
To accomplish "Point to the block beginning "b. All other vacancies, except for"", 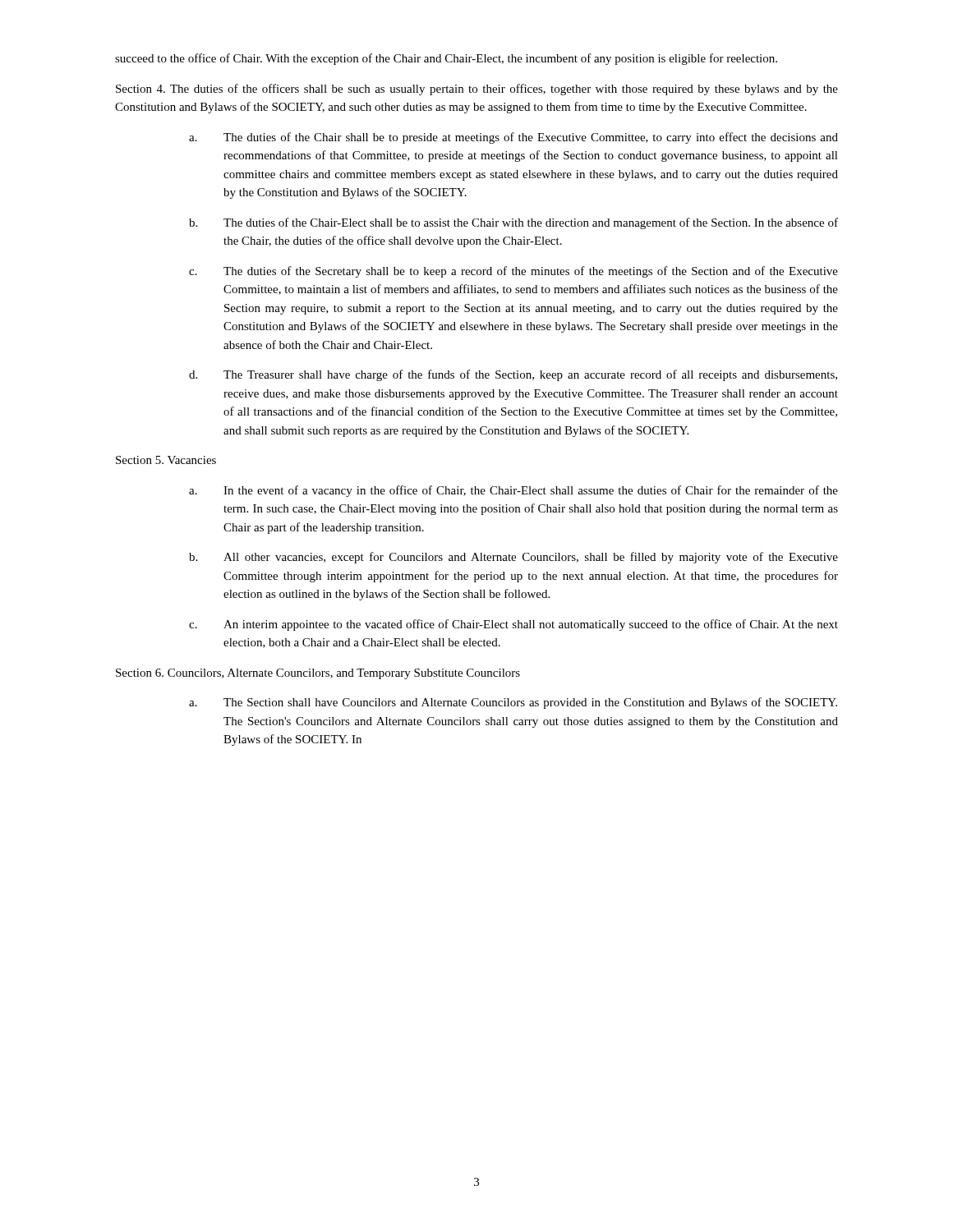I will pos(509,576).
